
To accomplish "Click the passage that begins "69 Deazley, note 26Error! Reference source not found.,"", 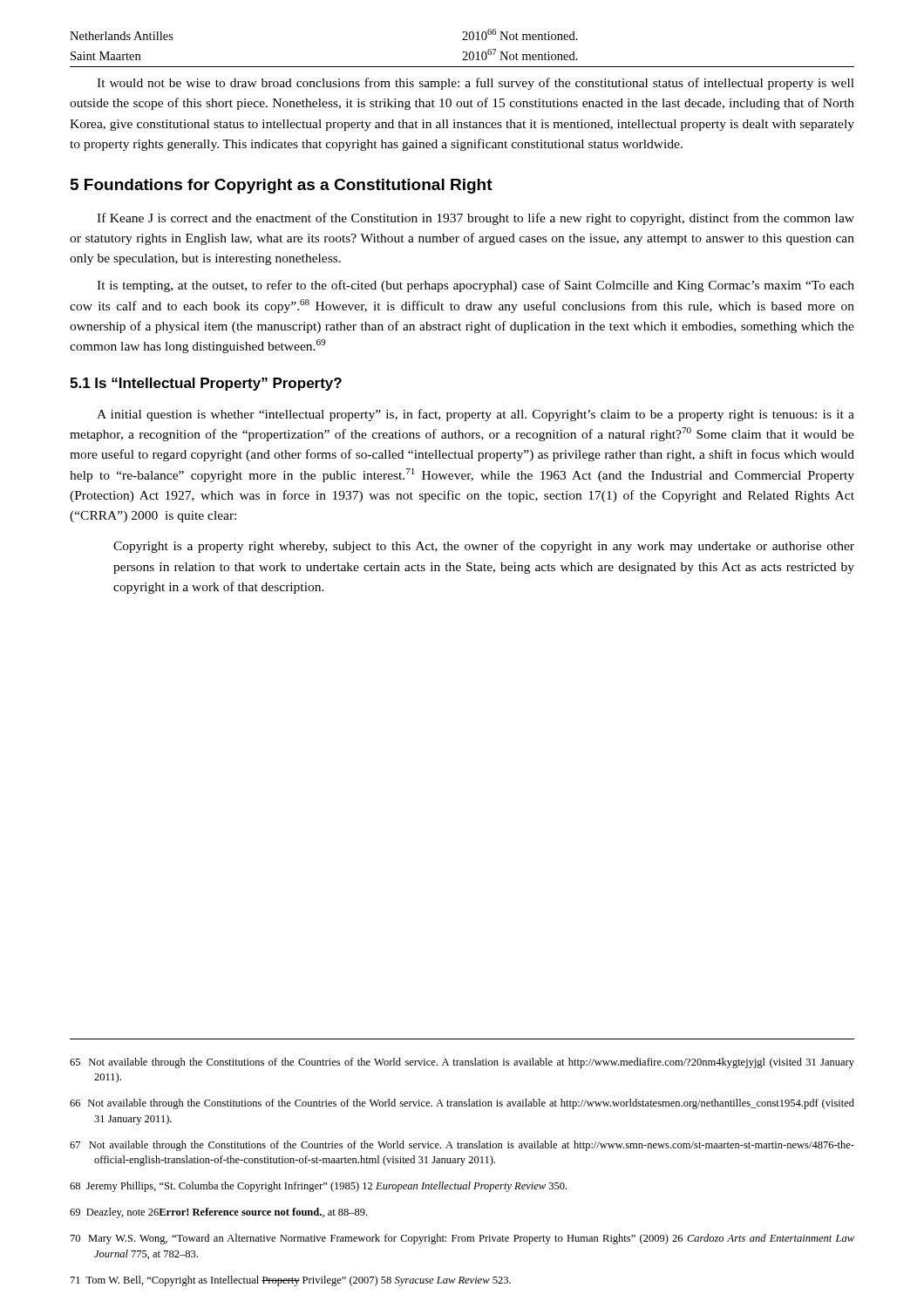I will coord(218,1213).
